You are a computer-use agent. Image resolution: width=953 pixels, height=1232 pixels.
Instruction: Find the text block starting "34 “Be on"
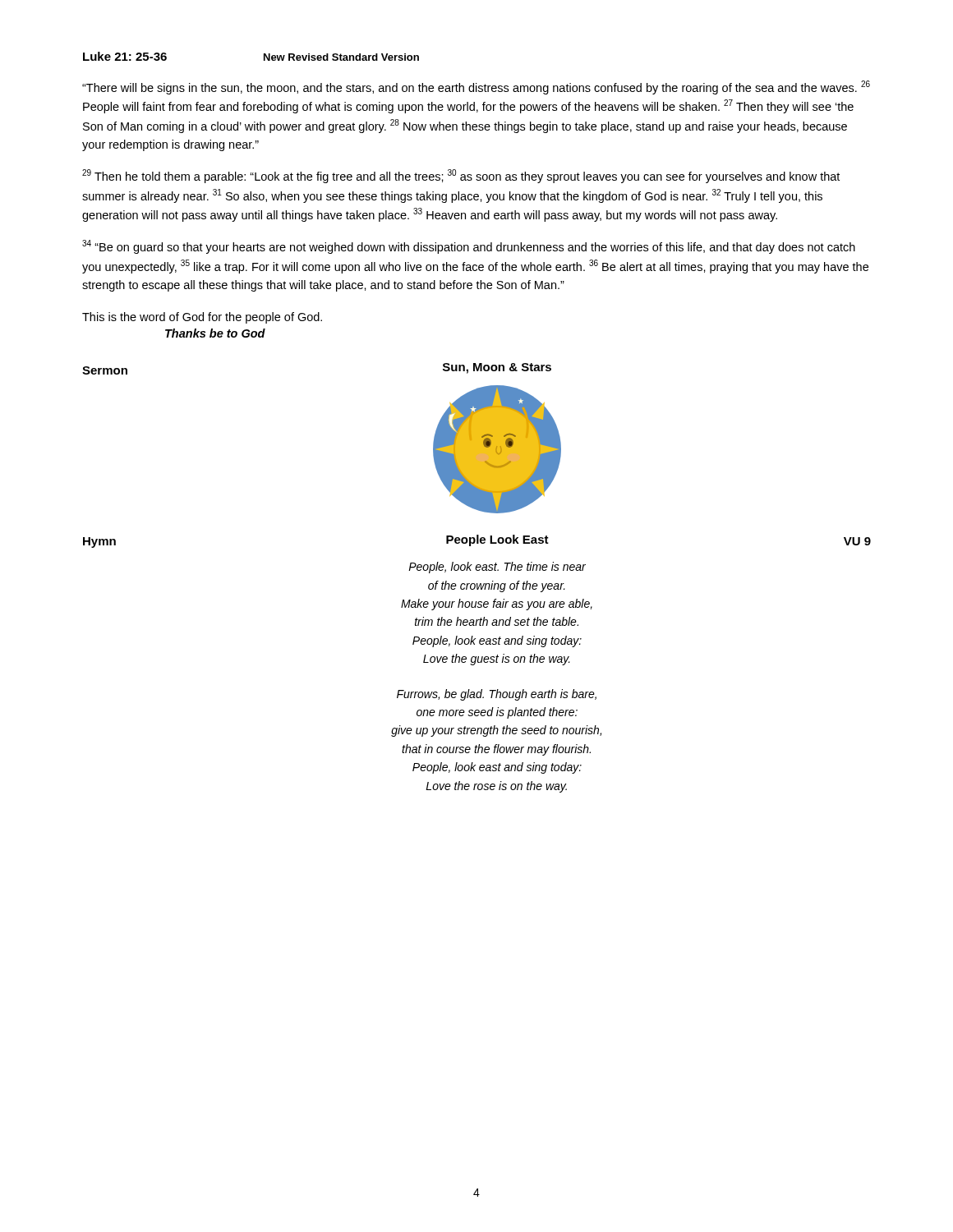(476, 265)
